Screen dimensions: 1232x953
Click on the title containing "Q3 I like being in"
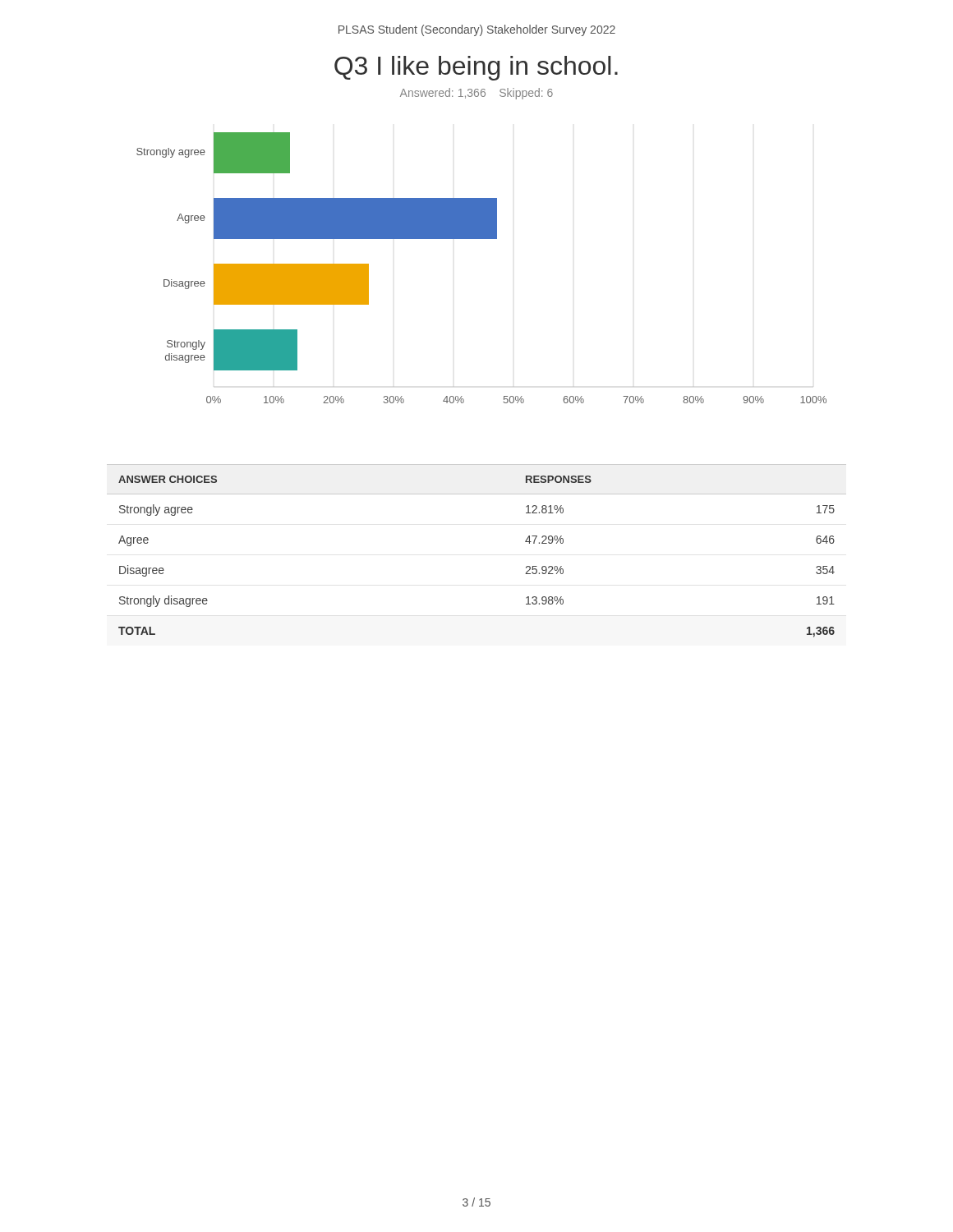coord(476,66)
